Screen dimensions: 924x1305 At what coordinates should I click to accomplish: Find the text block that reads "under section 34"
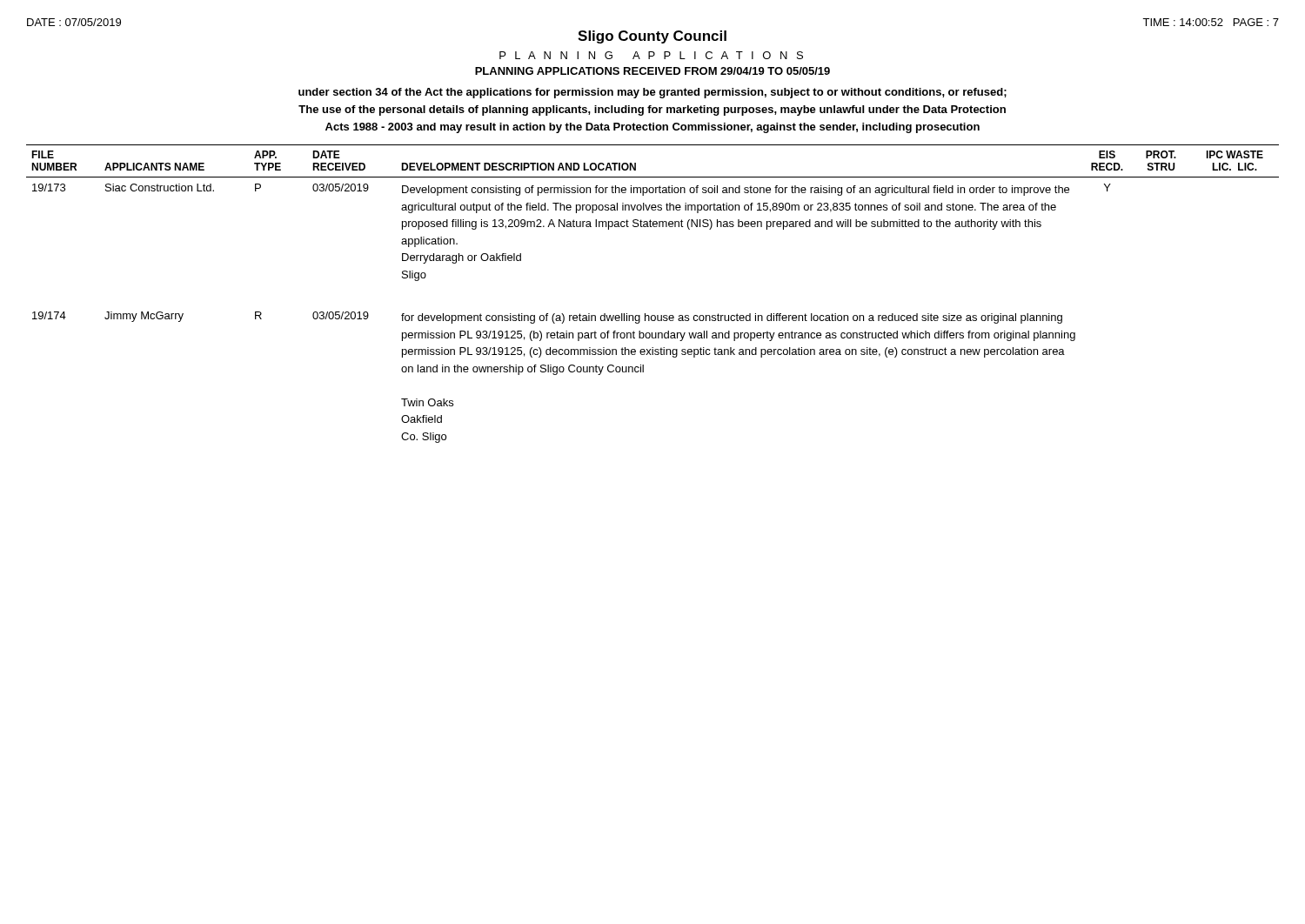(652, 109)
